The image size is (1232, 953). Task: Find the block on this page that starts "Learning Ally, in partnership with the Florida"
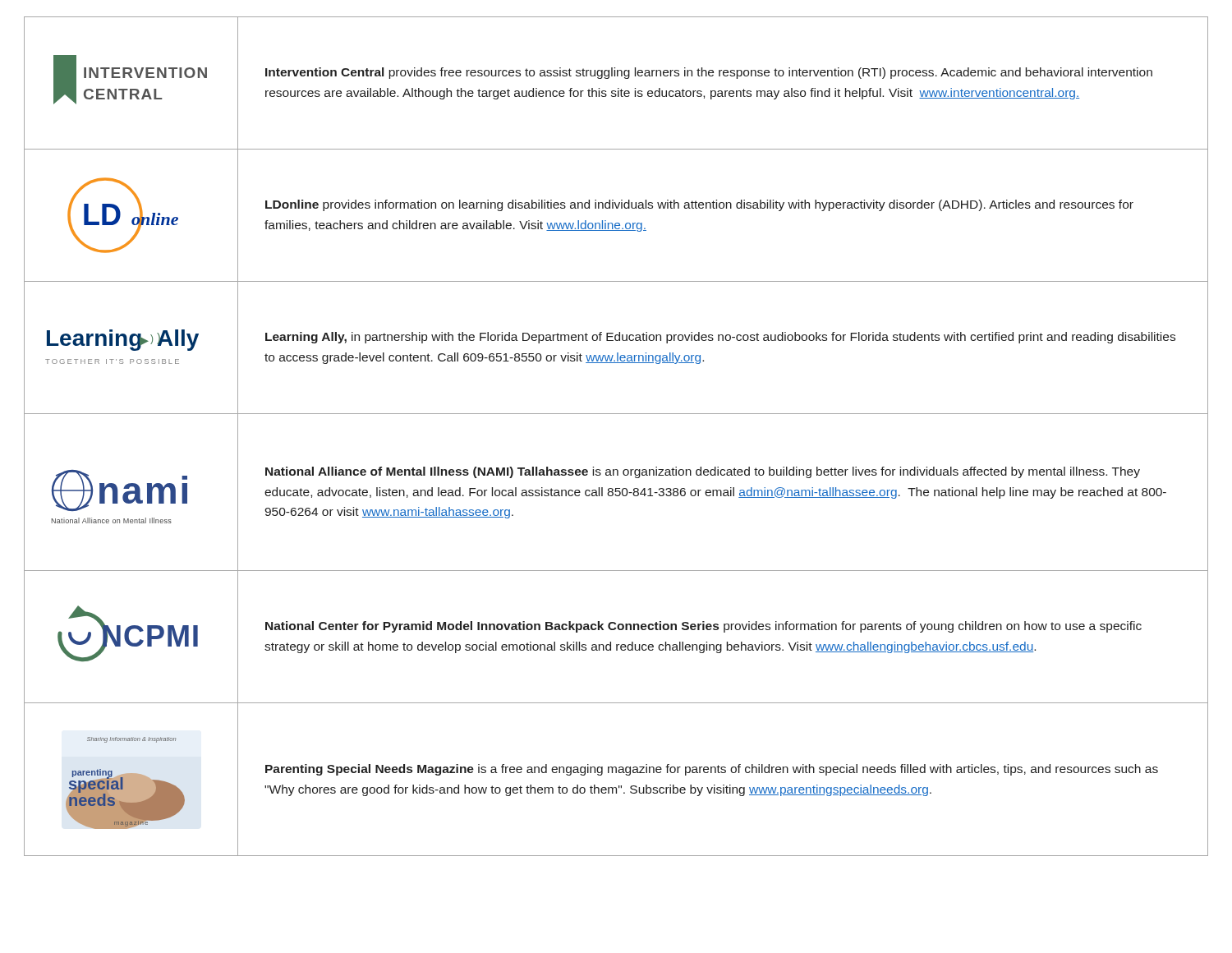[x=723, y=348]
